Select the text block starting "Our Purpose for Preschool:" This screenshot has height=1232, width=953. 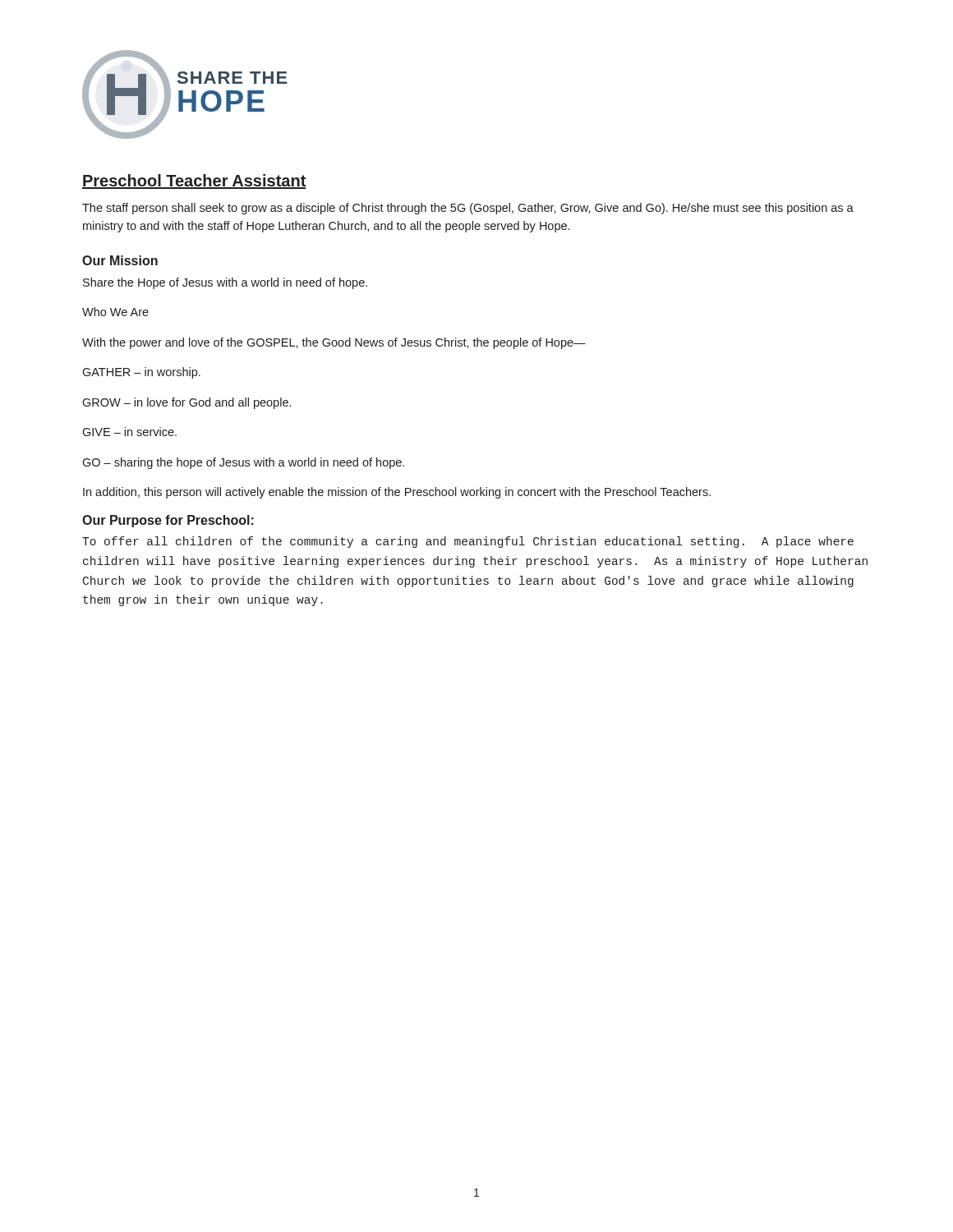pyautogui.click(x=168, y=520)
